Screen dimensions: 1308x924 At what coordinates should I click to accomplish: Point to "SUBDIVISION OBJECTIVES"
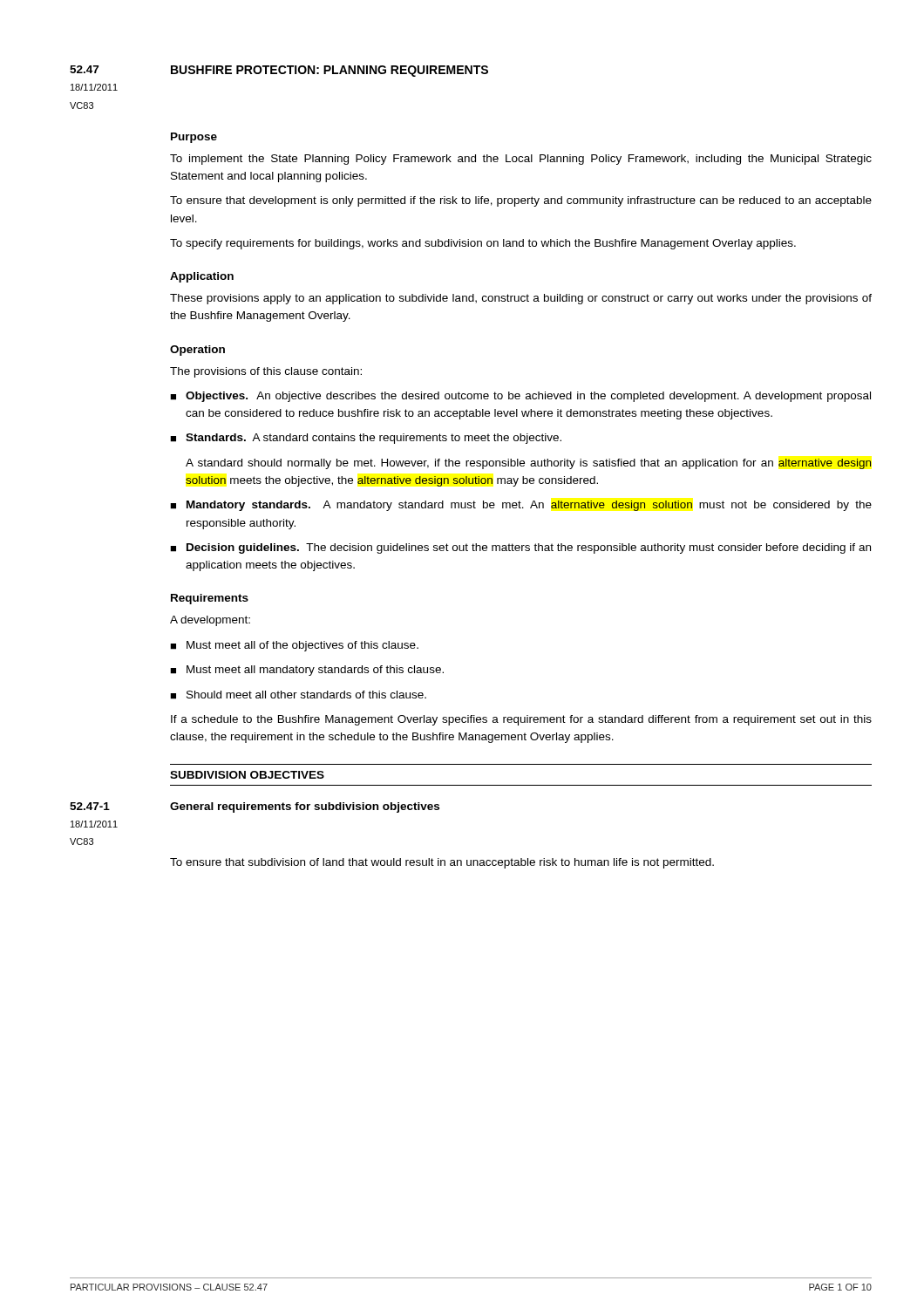pyautogui.click(x=247, y=774)
